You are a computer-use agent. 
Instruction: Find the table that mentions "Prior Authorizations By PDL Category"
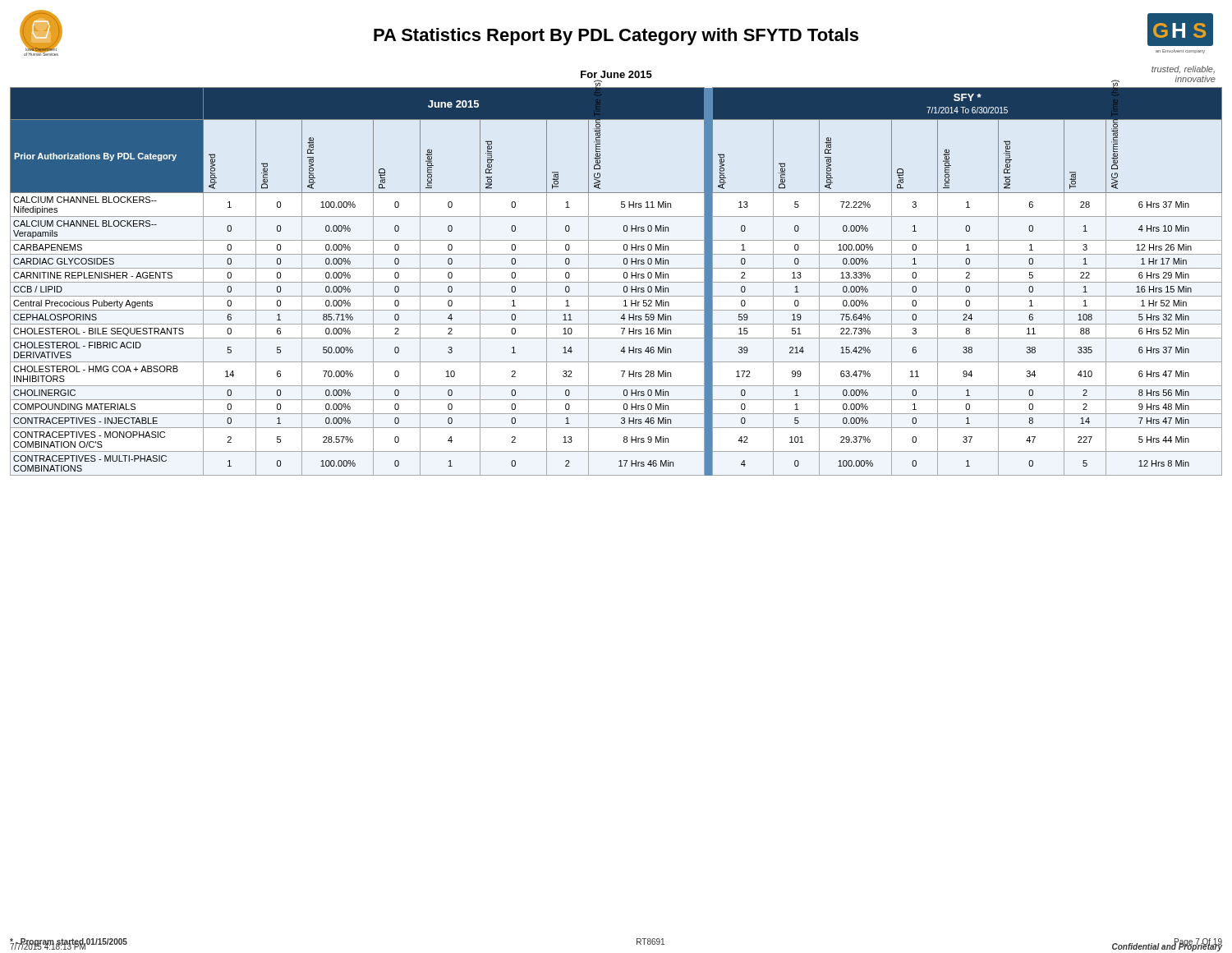click(616, 281)
